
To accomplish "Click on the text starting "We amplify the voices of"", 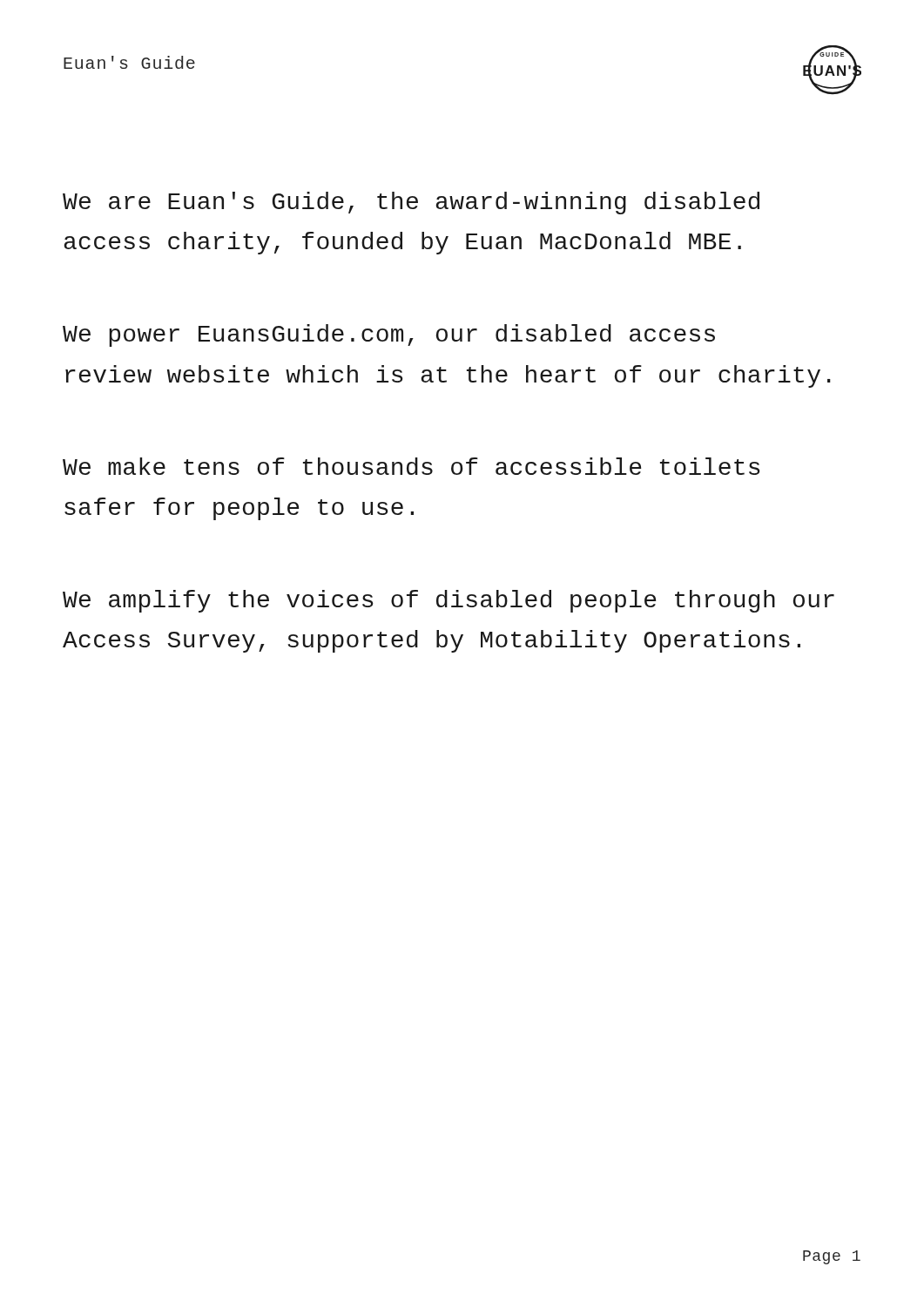I will tap(450, 621).
